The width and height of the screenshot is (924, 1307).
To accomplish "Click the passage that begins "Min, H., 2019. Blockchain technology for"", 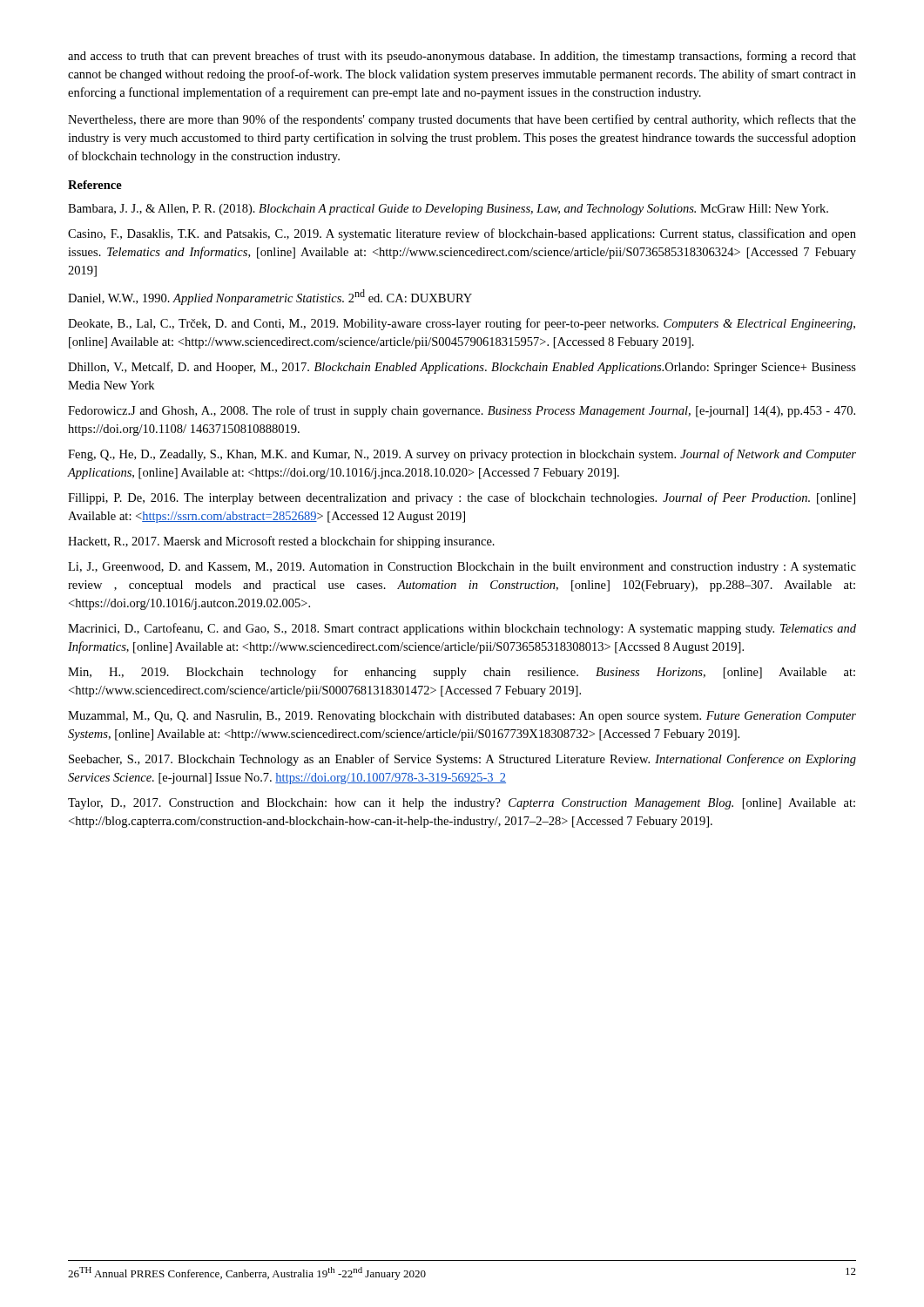I will click(x=462, y=681).
